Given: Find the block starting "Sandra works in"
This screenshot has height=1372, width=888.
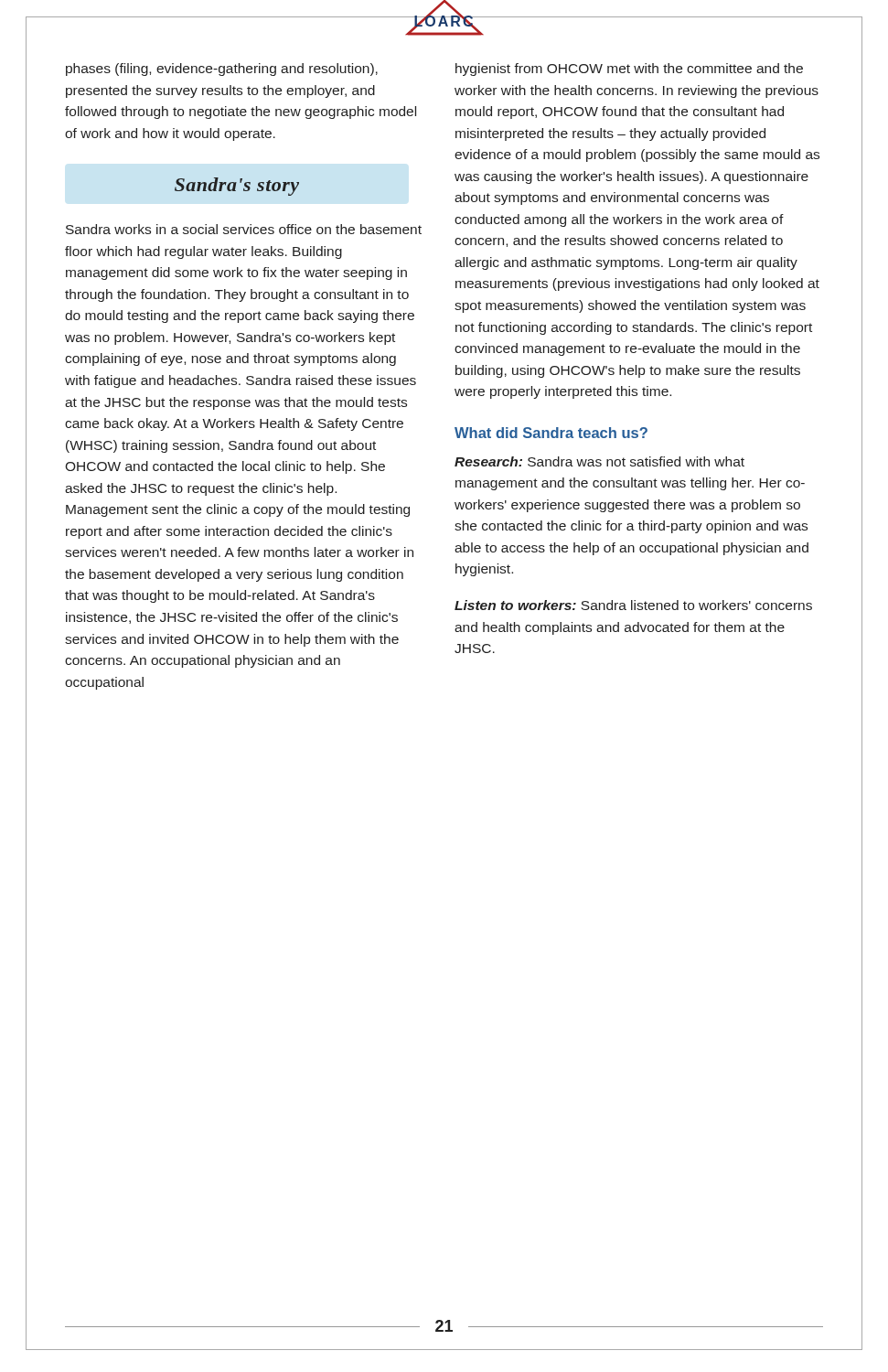Looking at the screenshot, I should pyautogui.click(x=243, y=455).
